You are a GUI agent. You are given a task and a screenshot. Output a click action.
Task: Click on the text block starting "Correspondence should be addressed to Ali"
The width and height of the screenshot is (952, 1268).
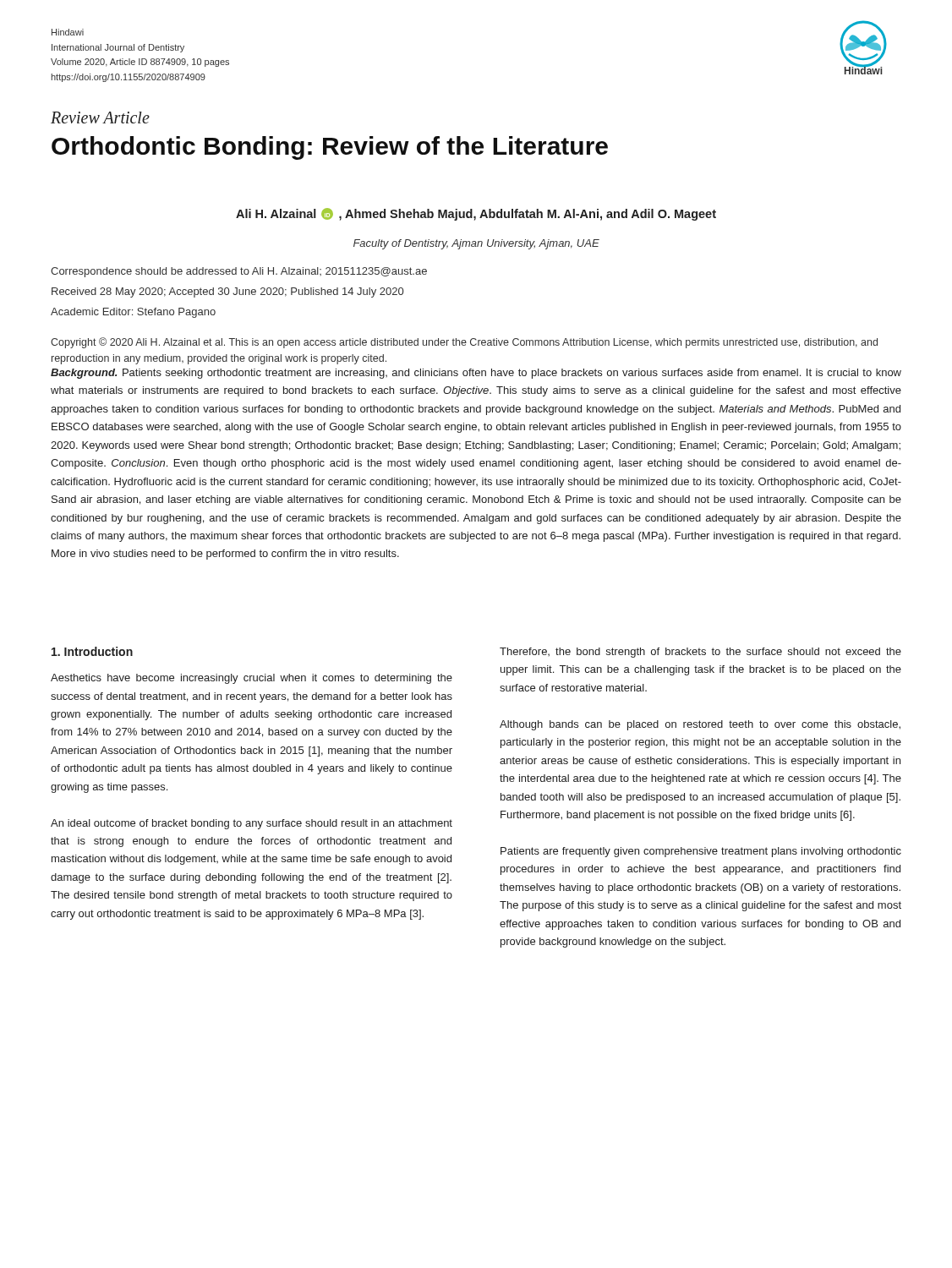pos(239,271)
